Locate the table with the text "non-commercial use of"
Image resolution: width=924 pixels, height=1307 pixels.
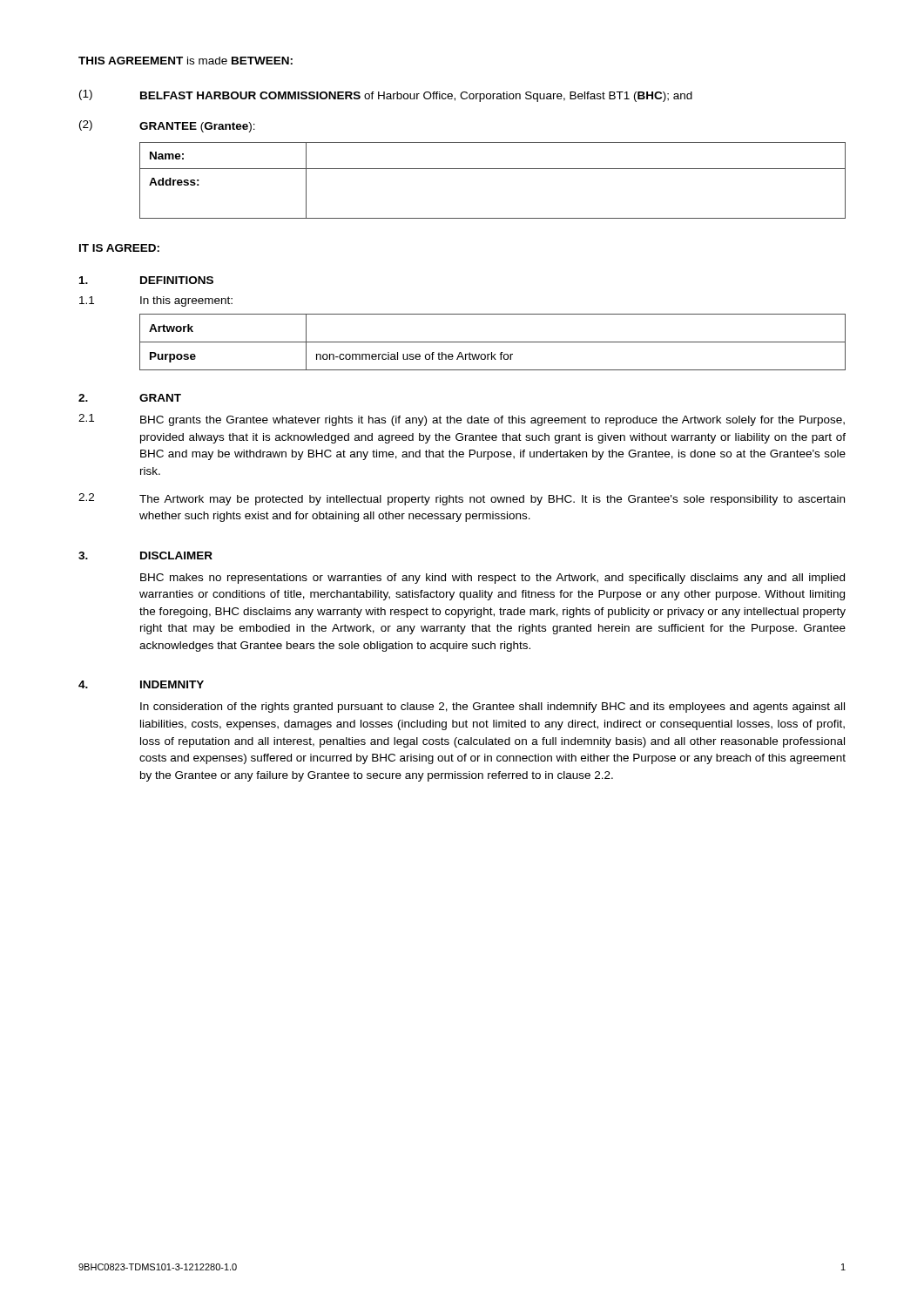tap(462, 342)
